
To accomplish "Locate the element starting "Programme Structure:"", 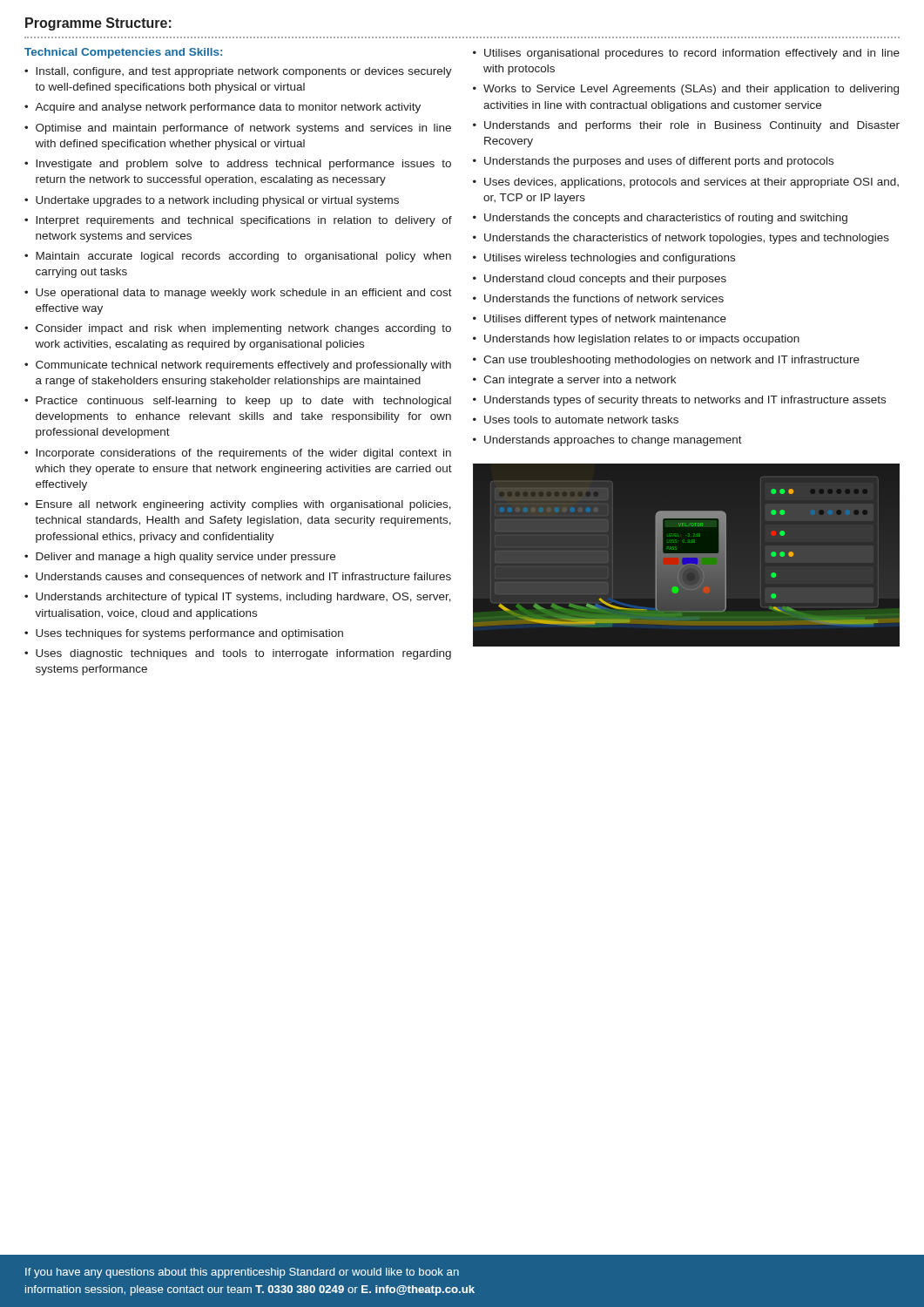I will [98, 24].
